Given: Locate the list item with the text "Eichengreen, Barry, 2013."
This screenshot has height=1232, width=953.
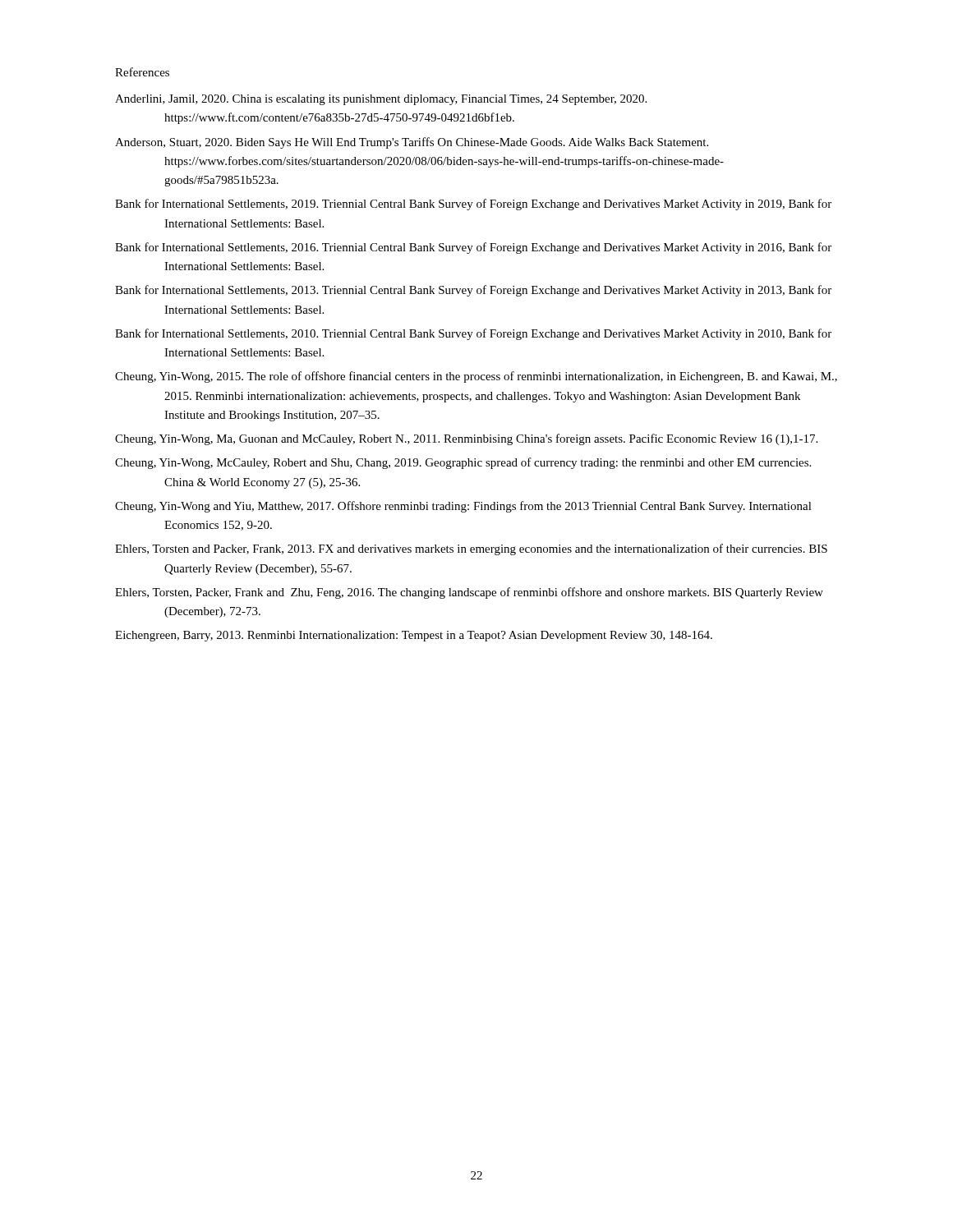Looking at the screenshot, I should 414,635.
